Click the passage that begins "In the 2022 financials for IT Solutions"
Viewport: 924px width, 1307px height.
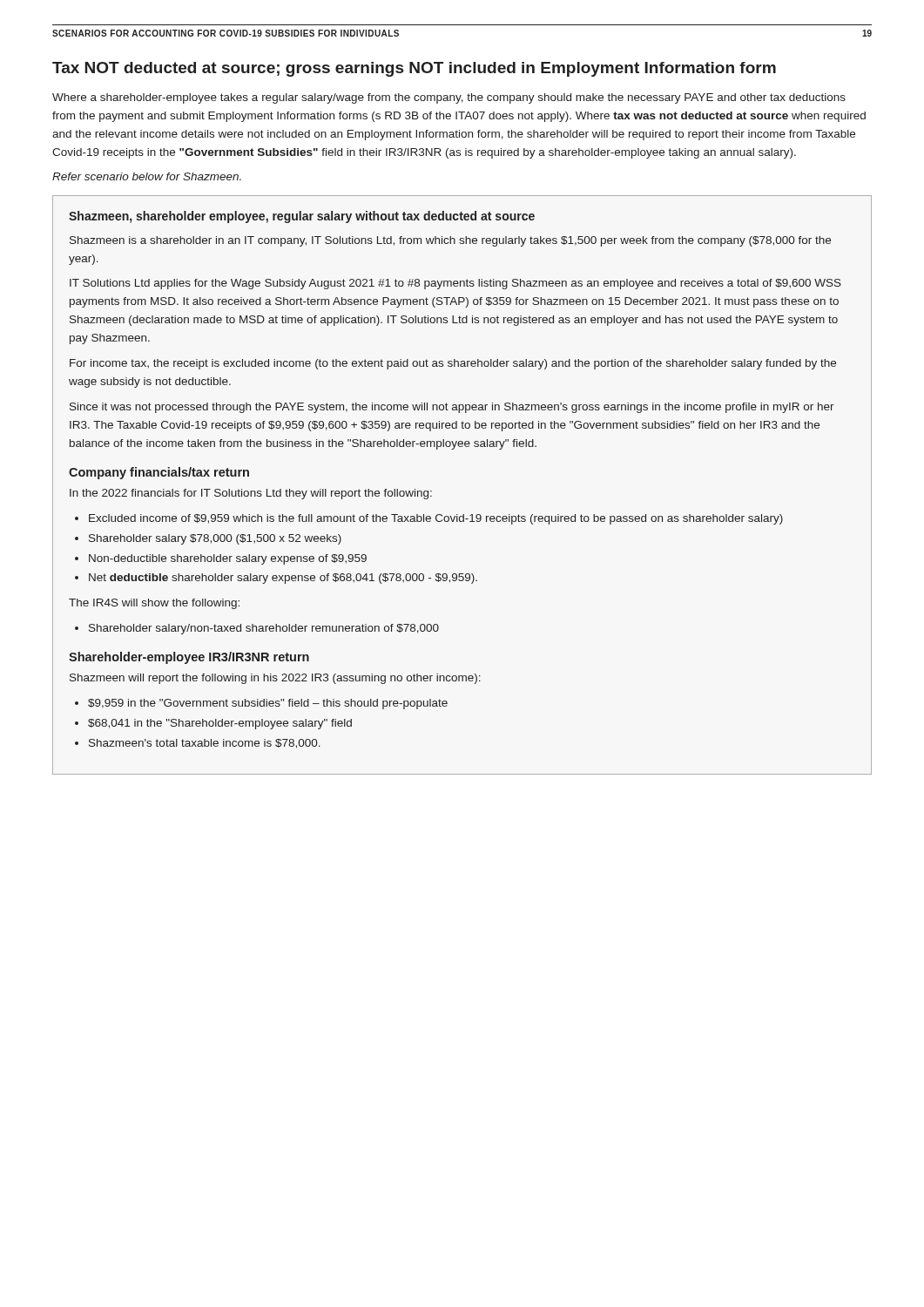pyautogui.click(x=251, y=492)
